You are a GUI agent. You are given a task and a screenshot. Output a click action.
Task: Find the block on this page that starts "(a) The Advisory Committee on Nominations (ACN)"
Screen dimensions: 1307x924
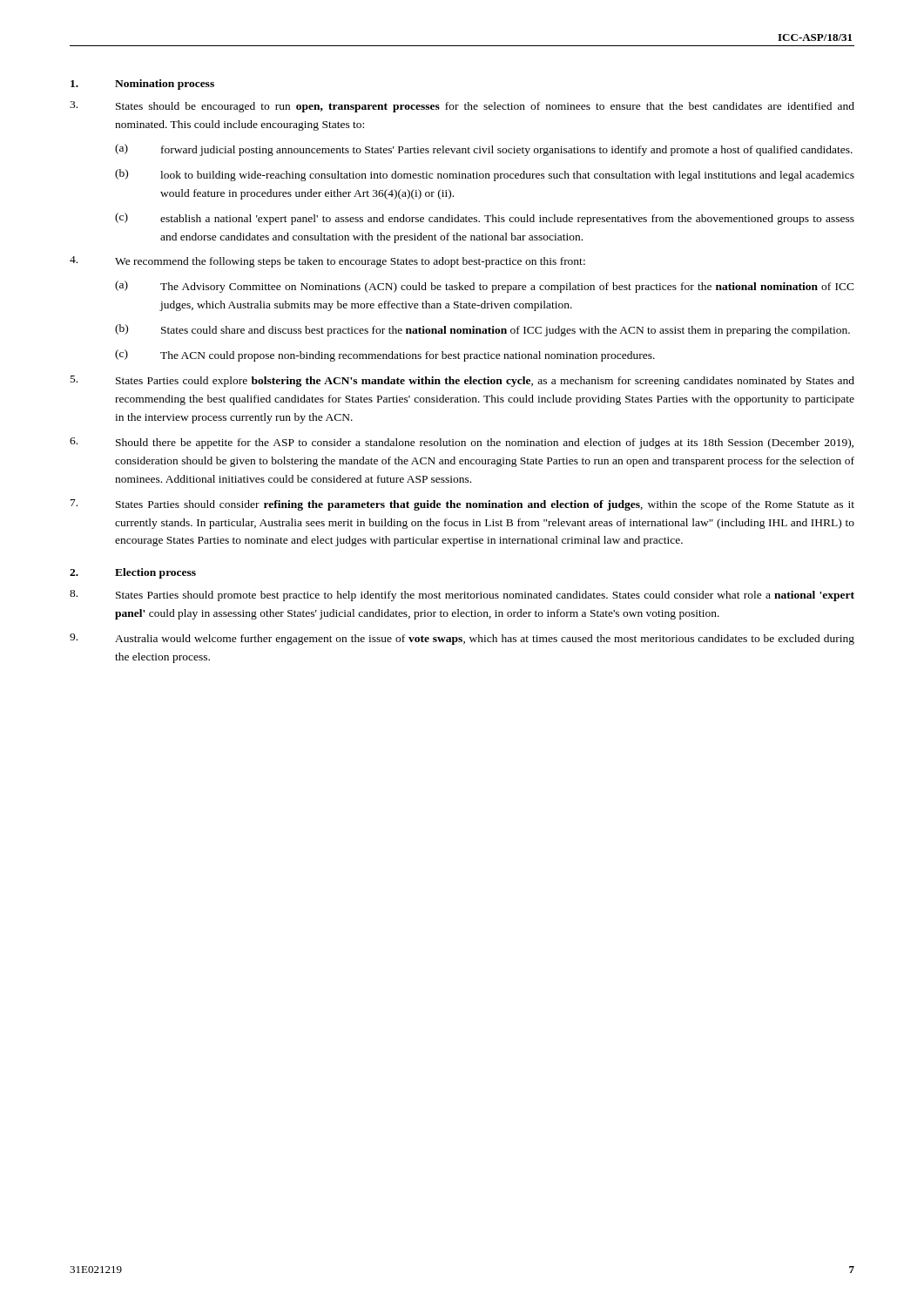pos(485,296)
